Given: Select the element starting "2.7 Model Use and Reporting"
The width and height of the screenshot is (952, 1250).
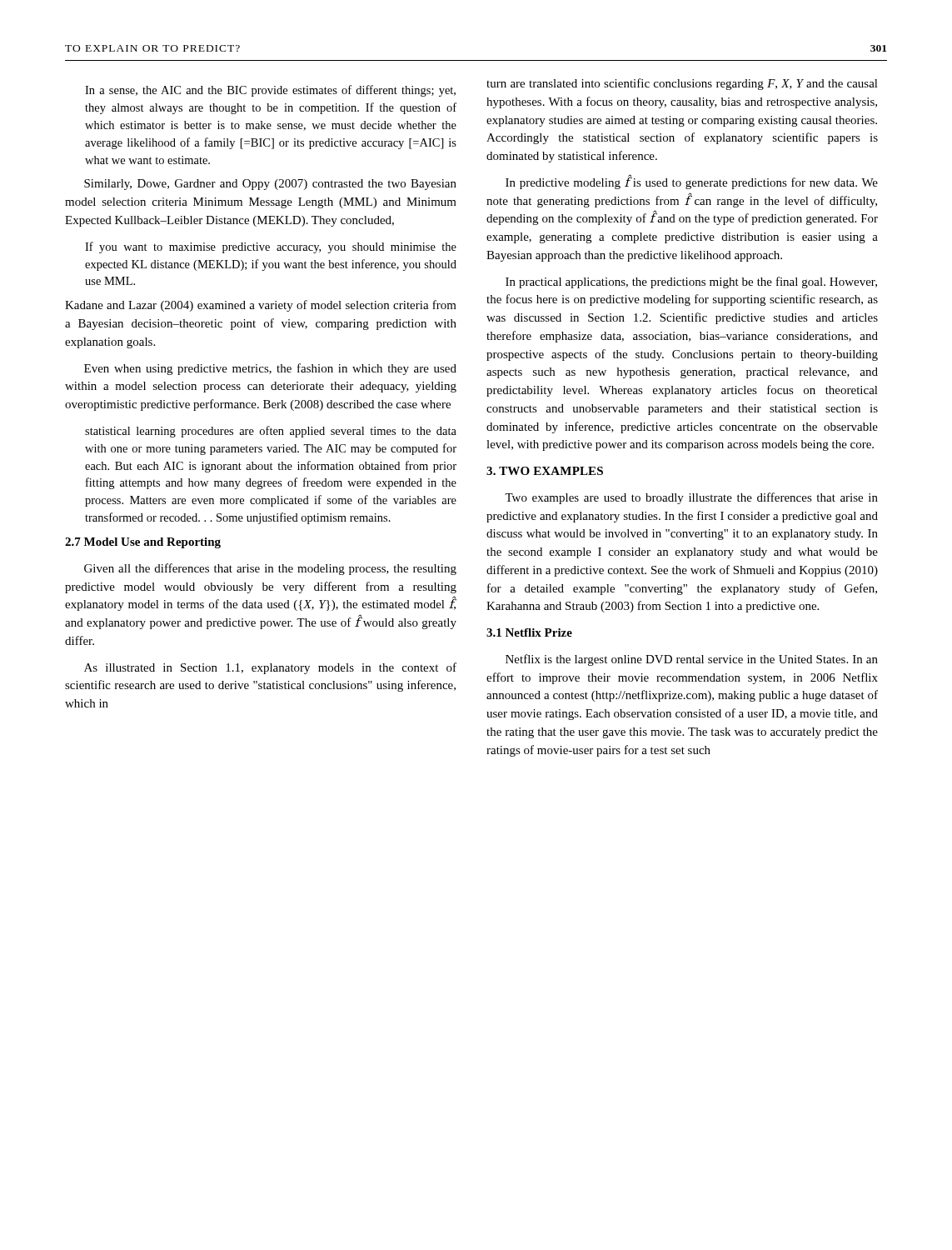Looking at the screenshot, I should click(143, 543).
